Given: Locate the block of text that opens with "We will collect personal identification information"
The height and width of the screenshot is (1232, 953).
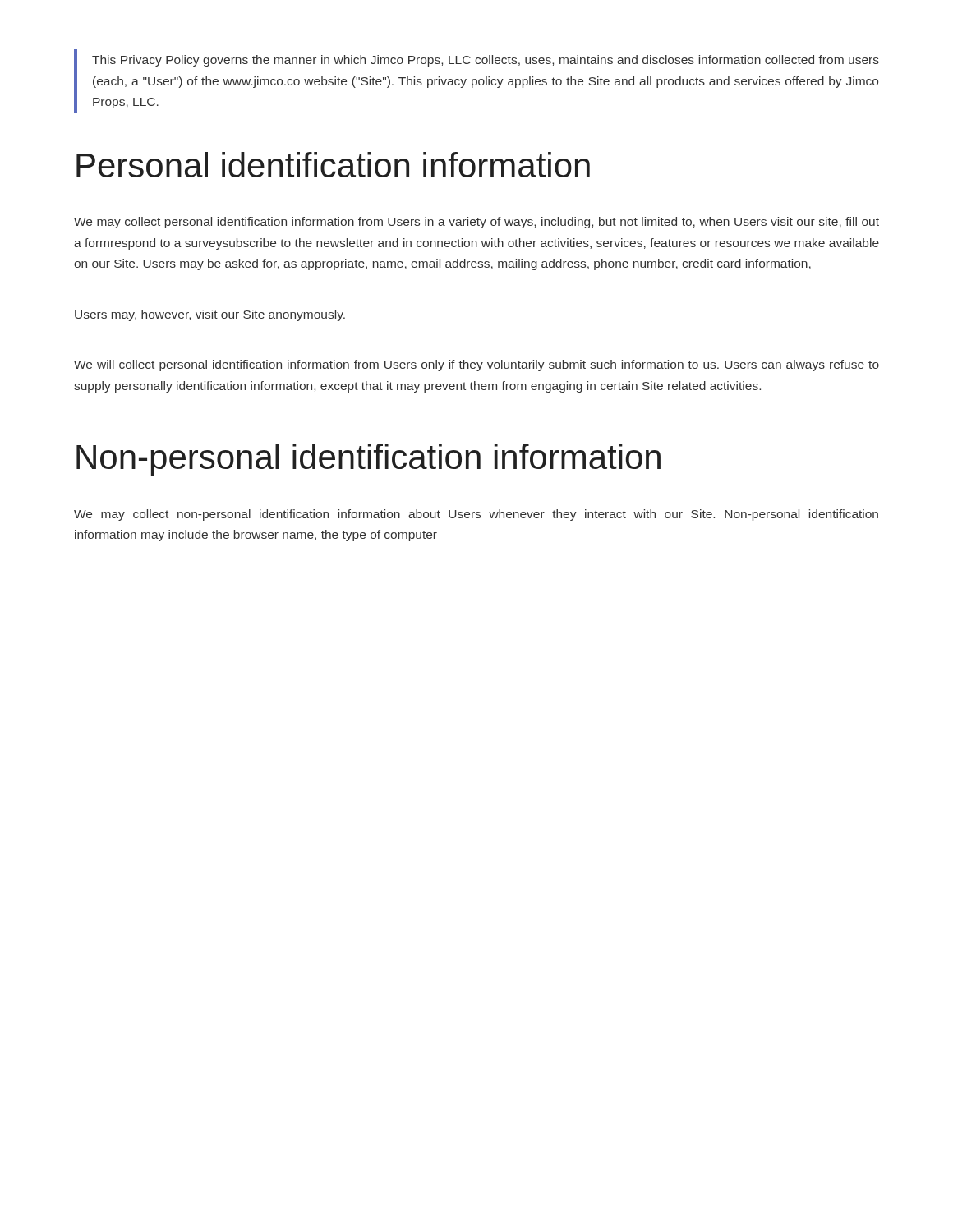Looking at the screenshot, I should [x=476, y=375].
